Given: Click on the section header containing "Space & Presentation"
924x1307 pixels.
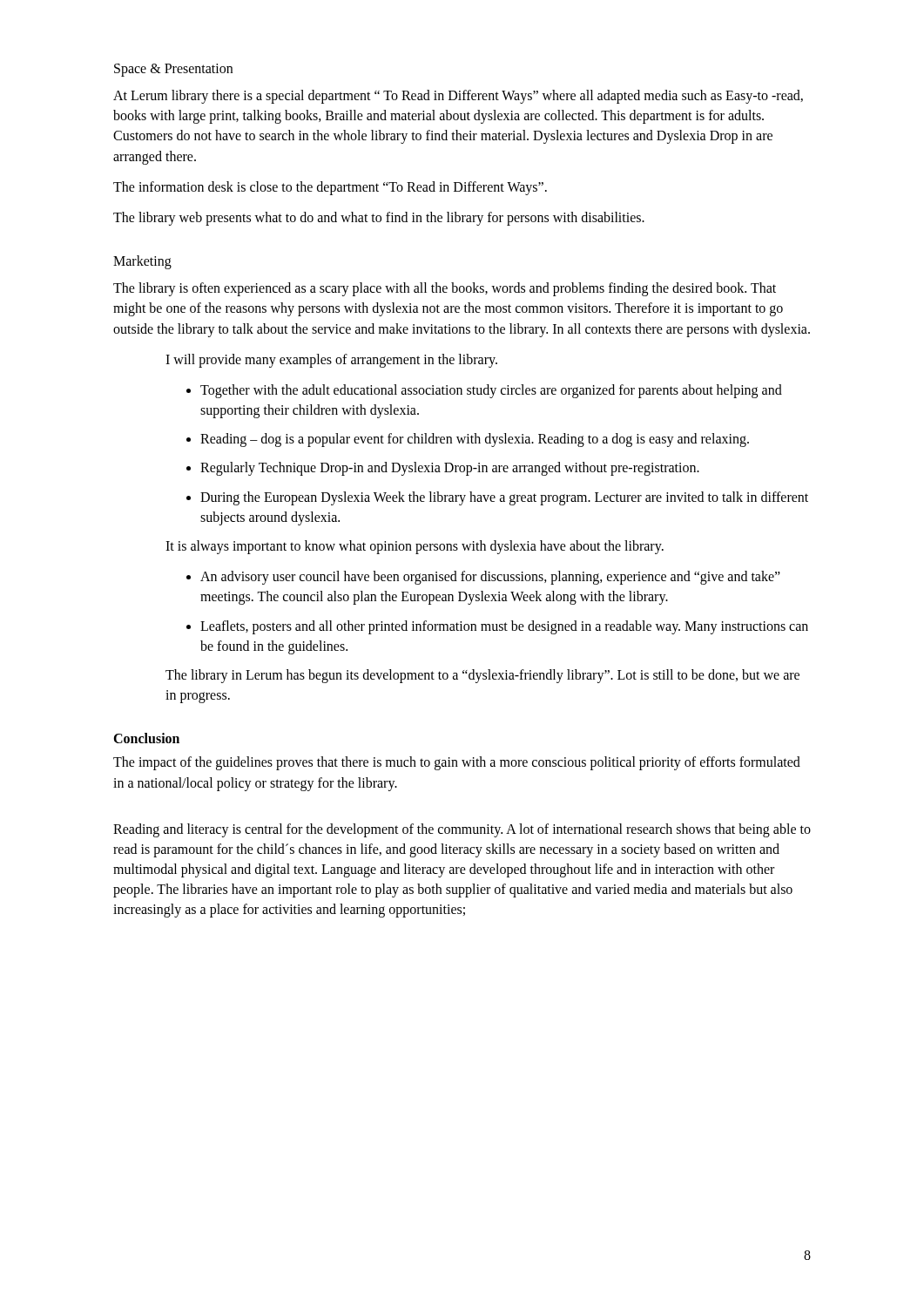Looking at the screenshot, I should tap(173, 68).
